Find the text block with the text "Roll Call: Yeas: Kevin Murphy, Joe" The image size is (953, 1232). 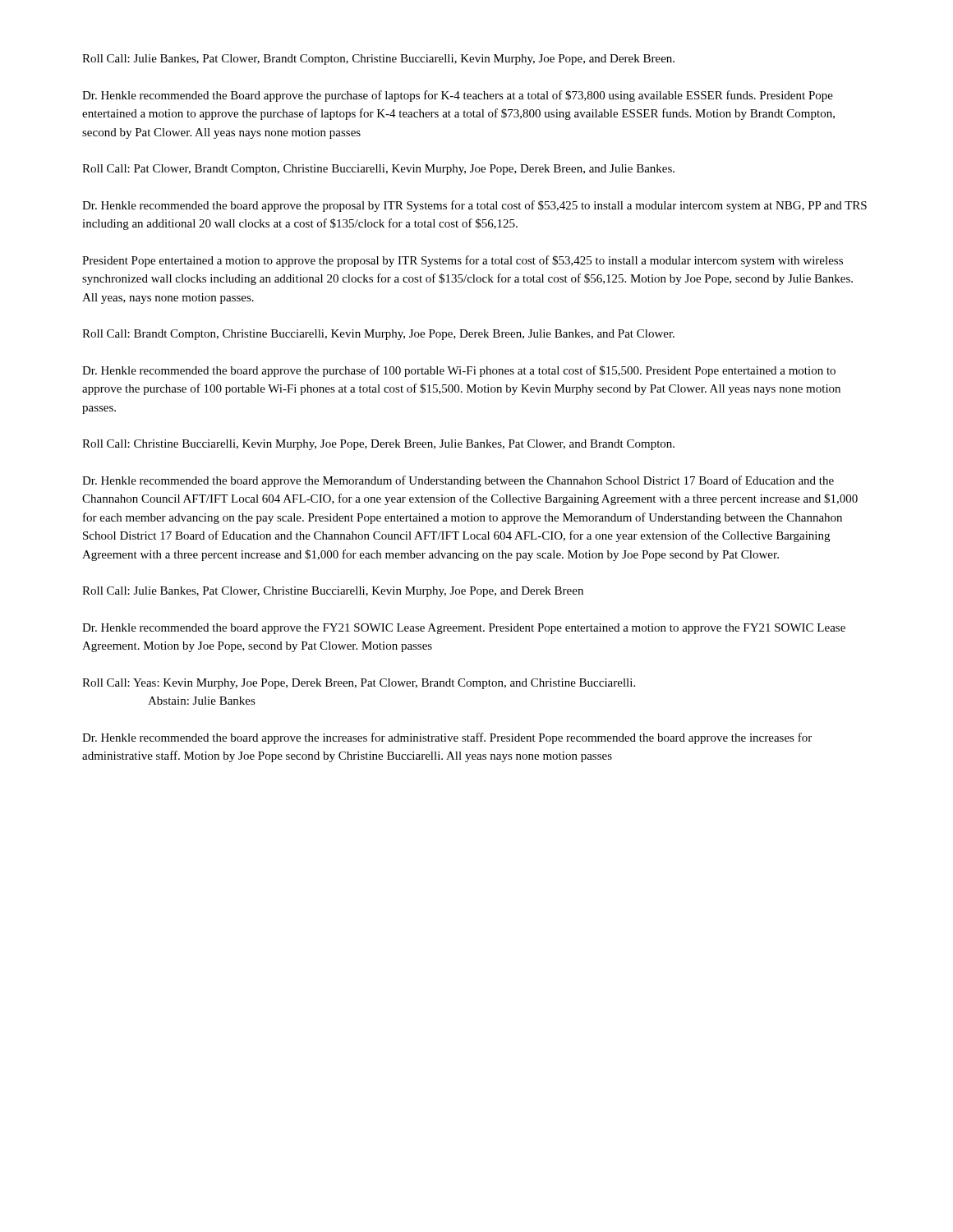click(359, 691)
